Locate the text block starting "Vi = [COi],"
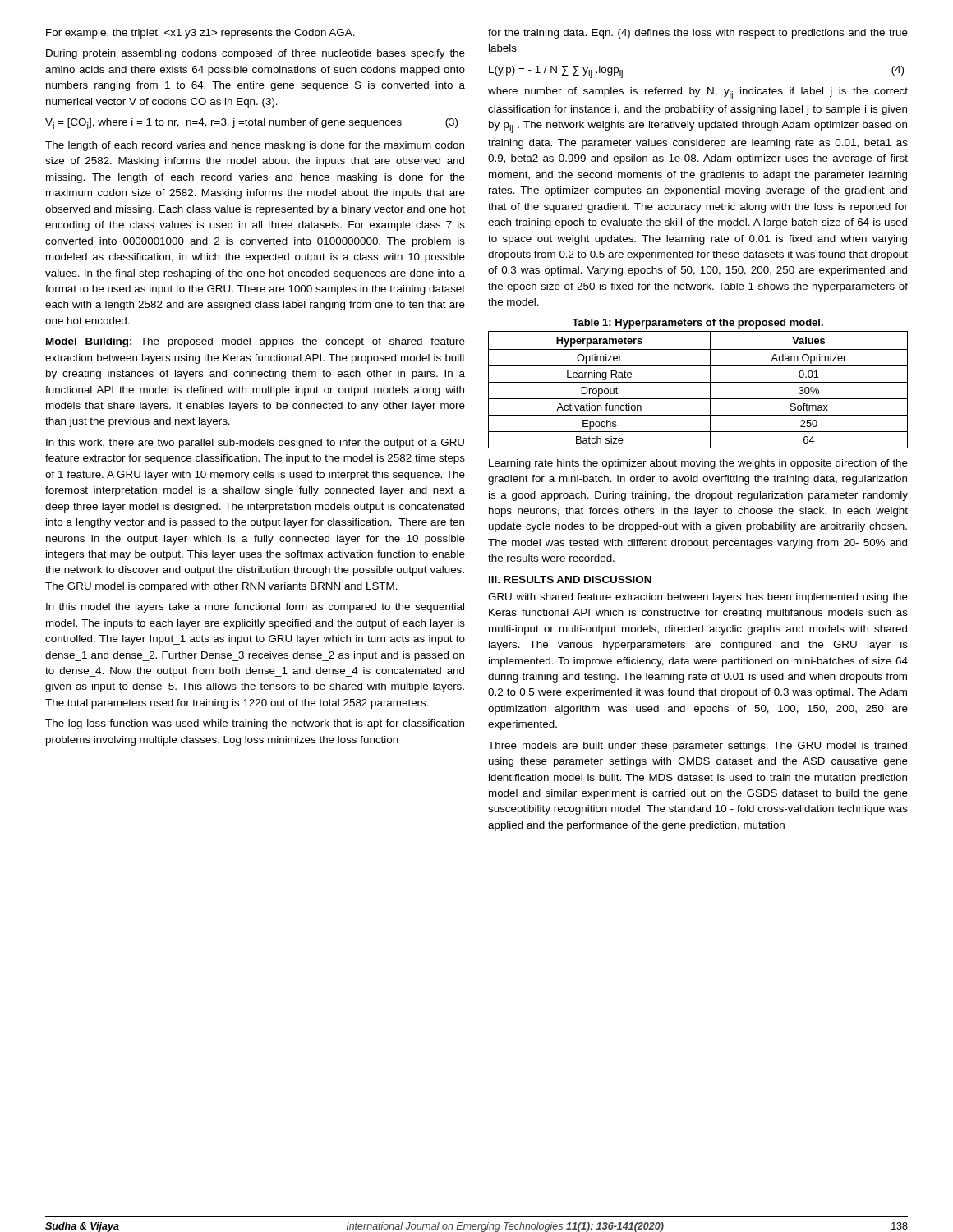This screenshot has height=1232, width=953. pyautogui.click(x=255, y=123)
